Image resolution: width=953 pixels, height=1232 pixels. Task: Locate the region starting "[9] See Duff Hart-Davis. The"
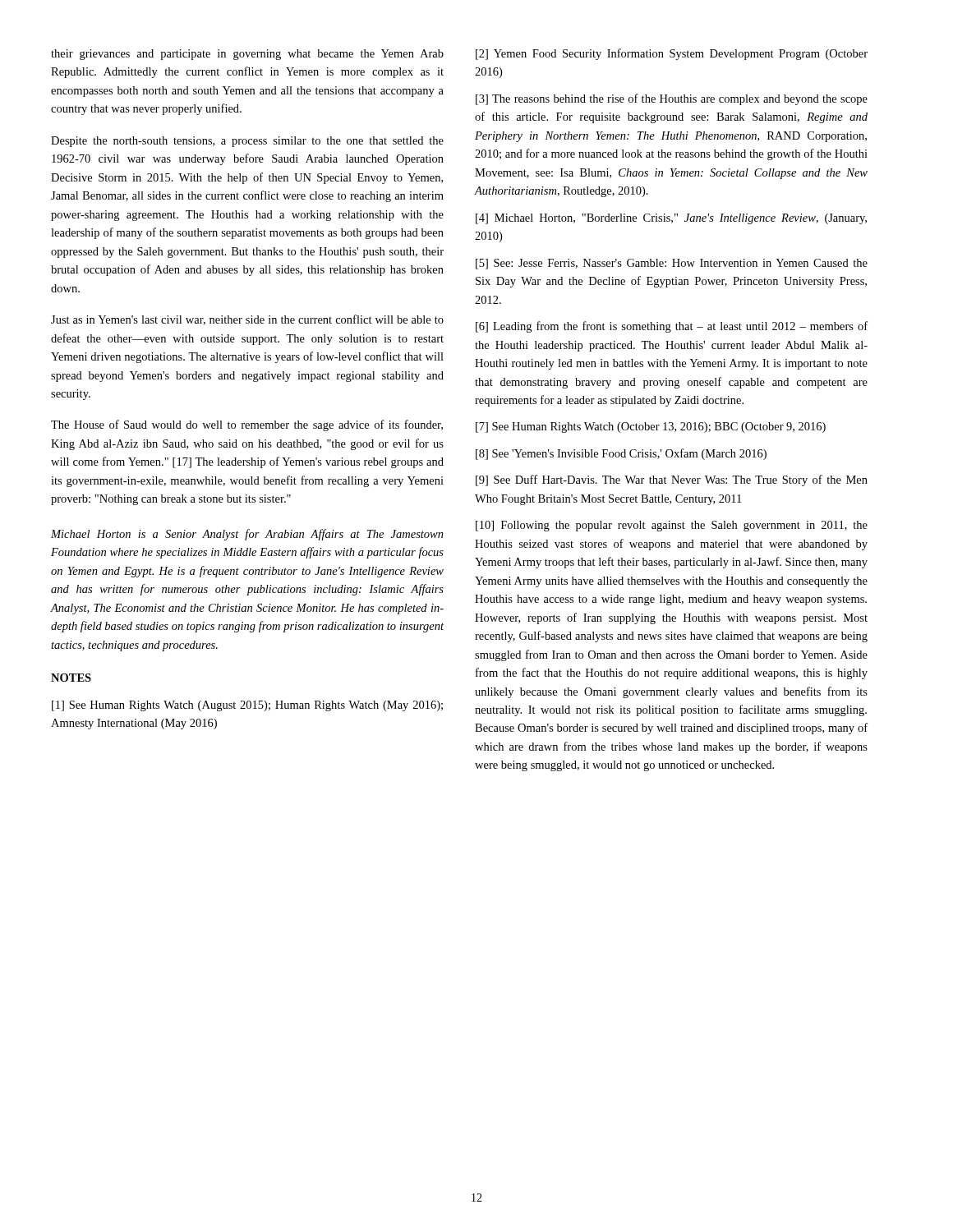pyautogui.click(x=671, y=489)
